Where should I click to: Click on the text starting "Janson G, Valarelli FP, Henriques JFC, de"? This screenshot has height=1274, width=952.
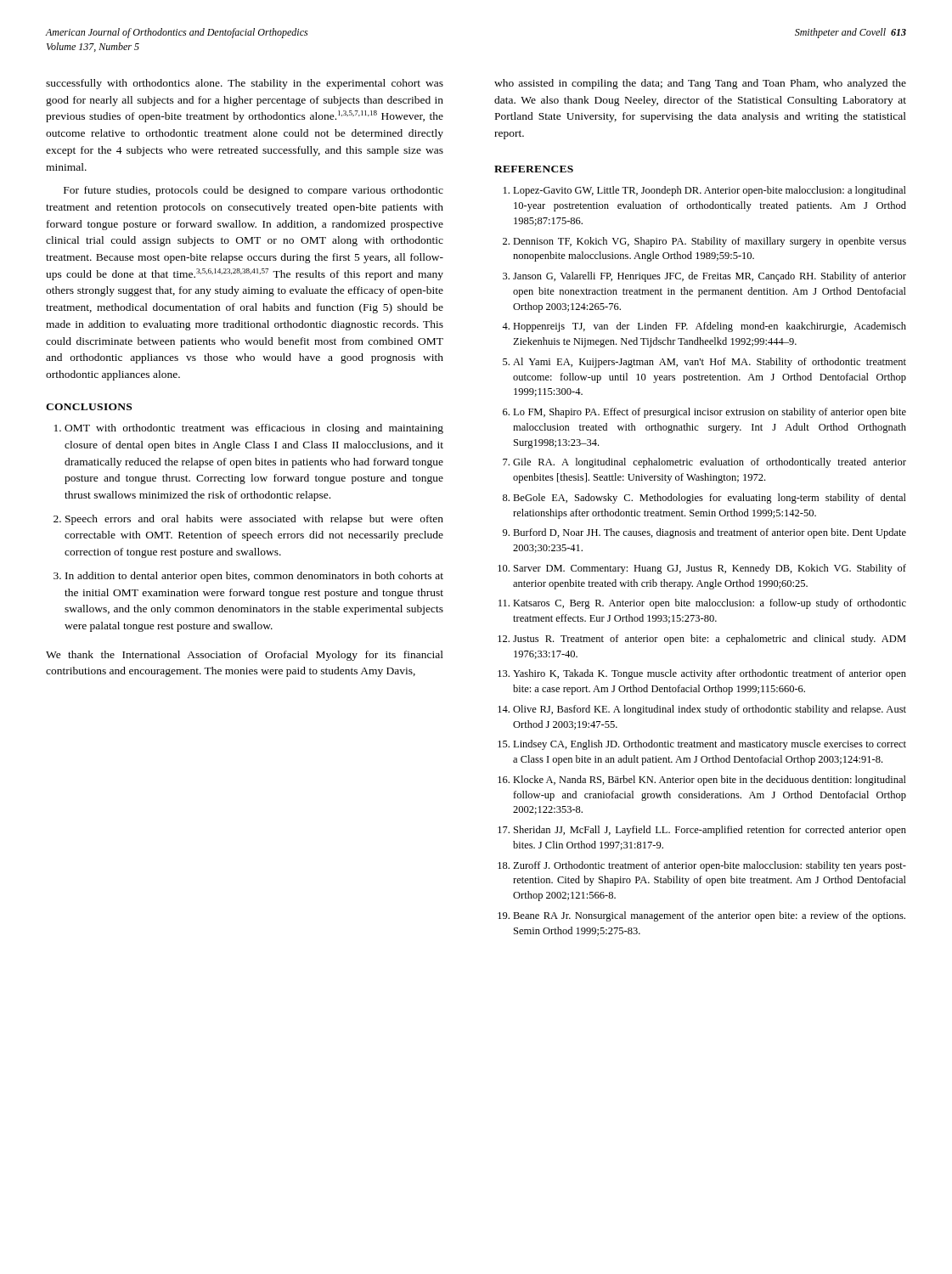tap(710, 291)
